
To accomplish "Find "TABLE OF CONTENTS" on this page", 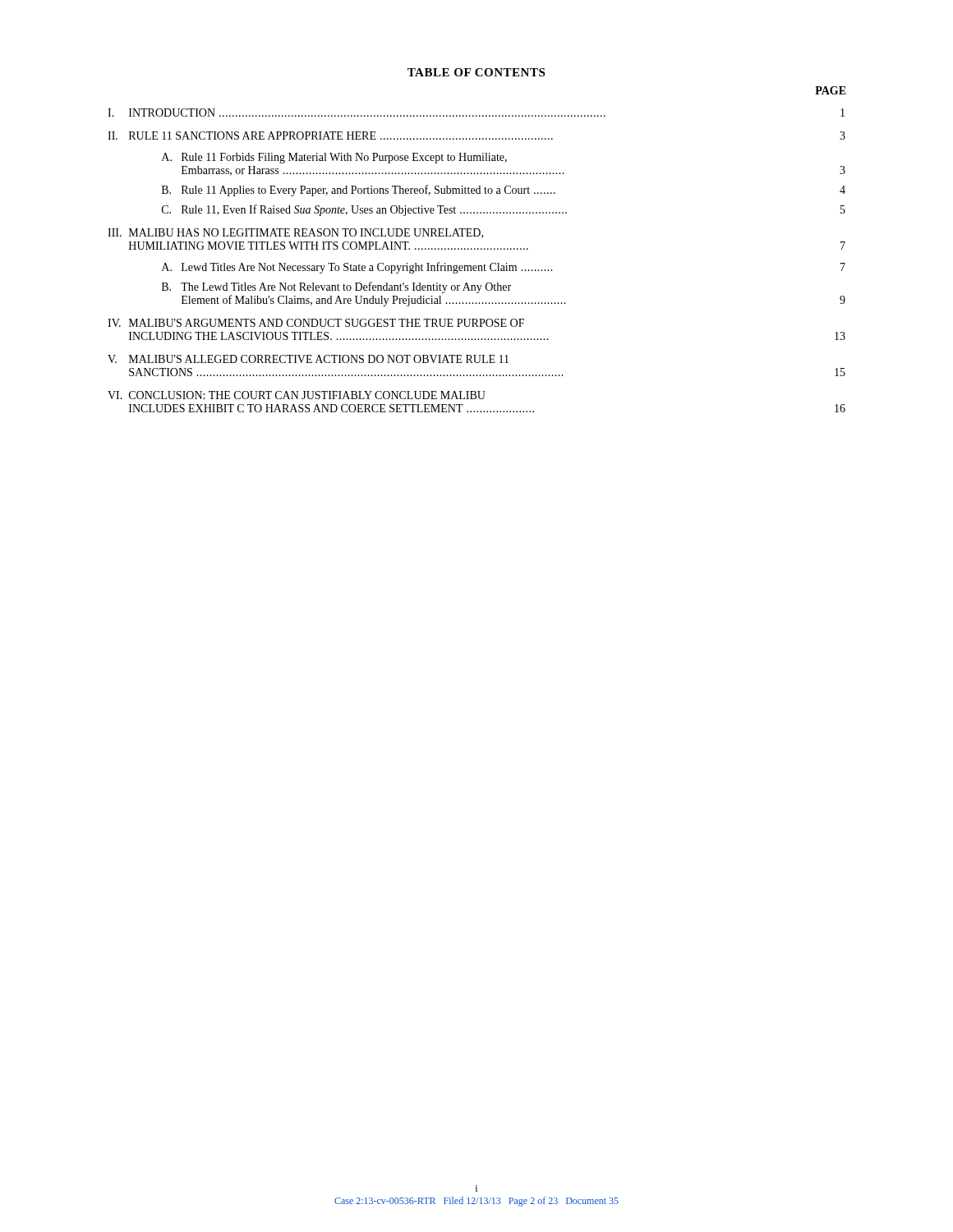I will 476,72.
